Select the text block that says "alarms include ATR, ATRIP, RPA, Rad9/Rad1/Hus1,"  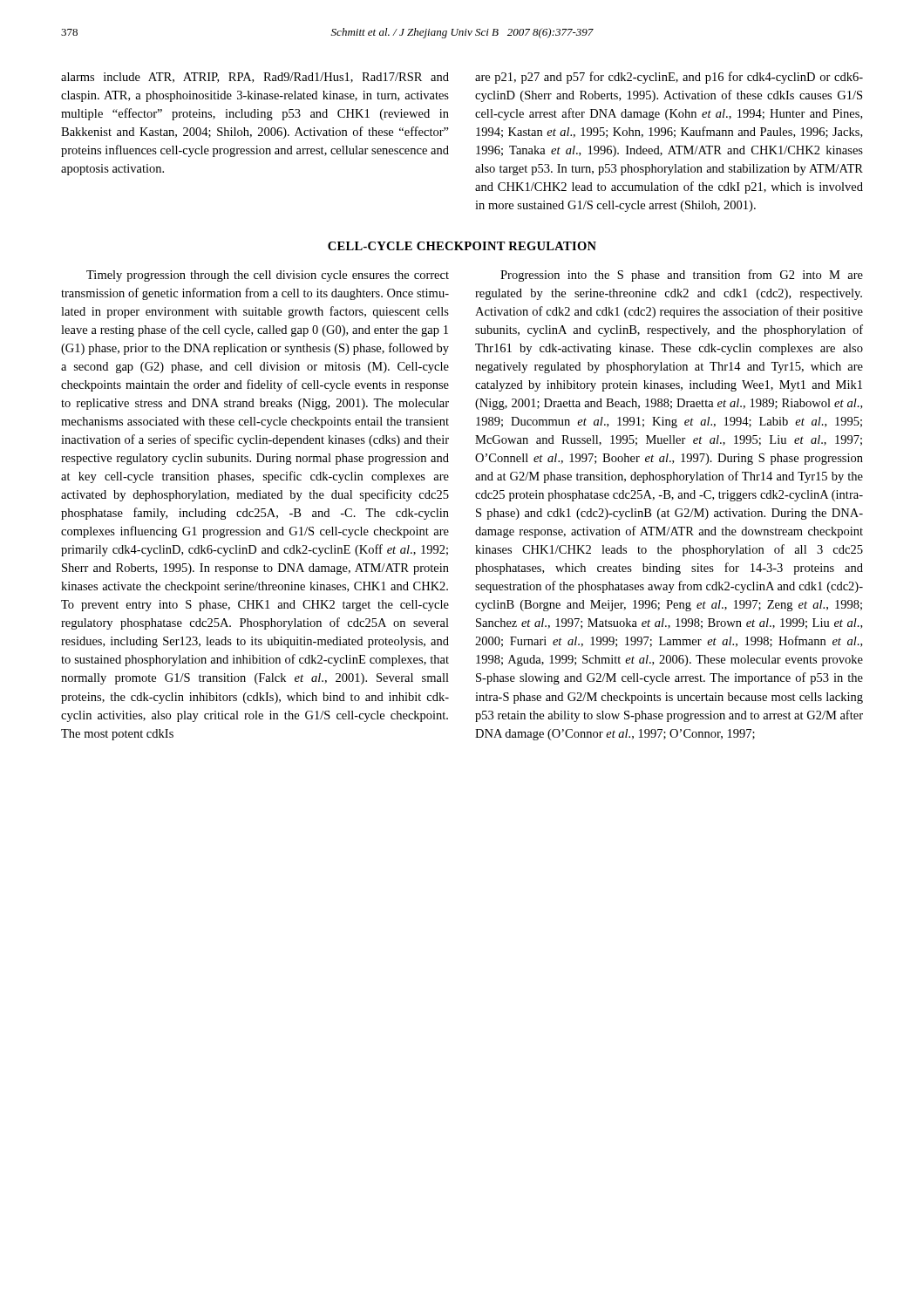coord(255,123)
